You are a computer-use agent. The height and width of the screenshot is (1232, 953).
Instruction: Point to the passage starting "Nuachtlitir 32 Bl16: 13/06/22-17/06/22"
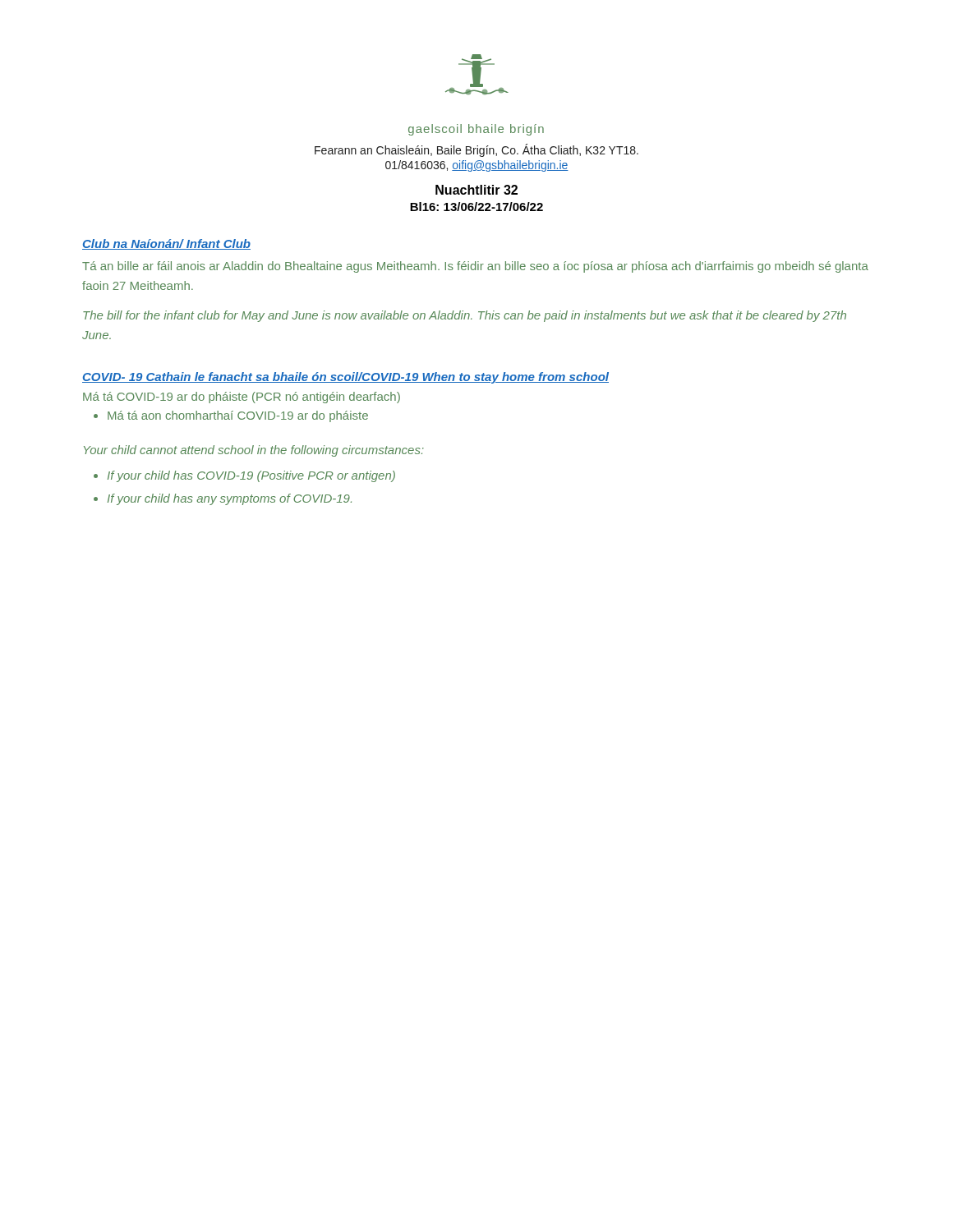[x=476, y=198]
